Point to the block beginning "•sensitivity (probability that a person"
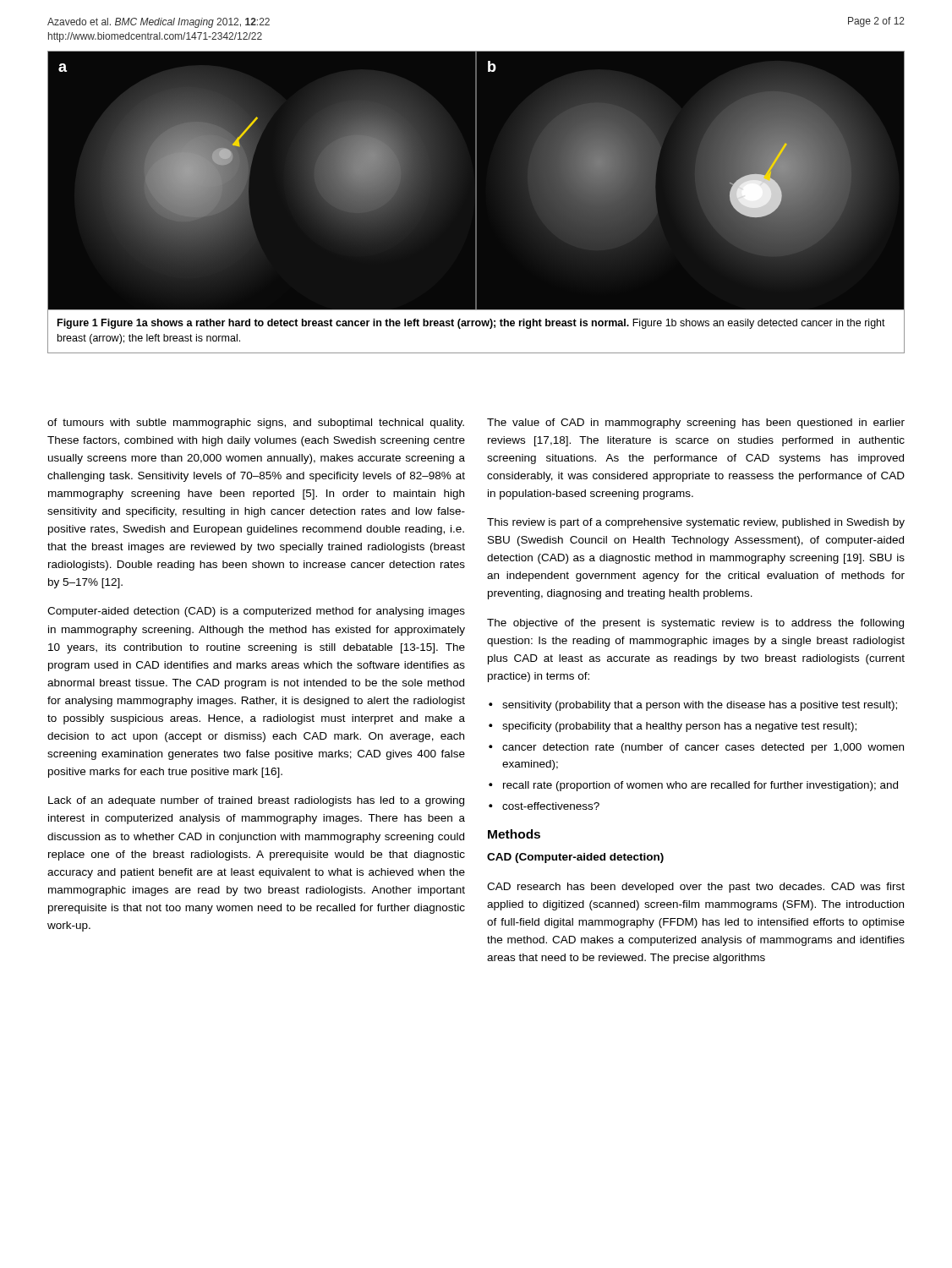 coord(693,705)
